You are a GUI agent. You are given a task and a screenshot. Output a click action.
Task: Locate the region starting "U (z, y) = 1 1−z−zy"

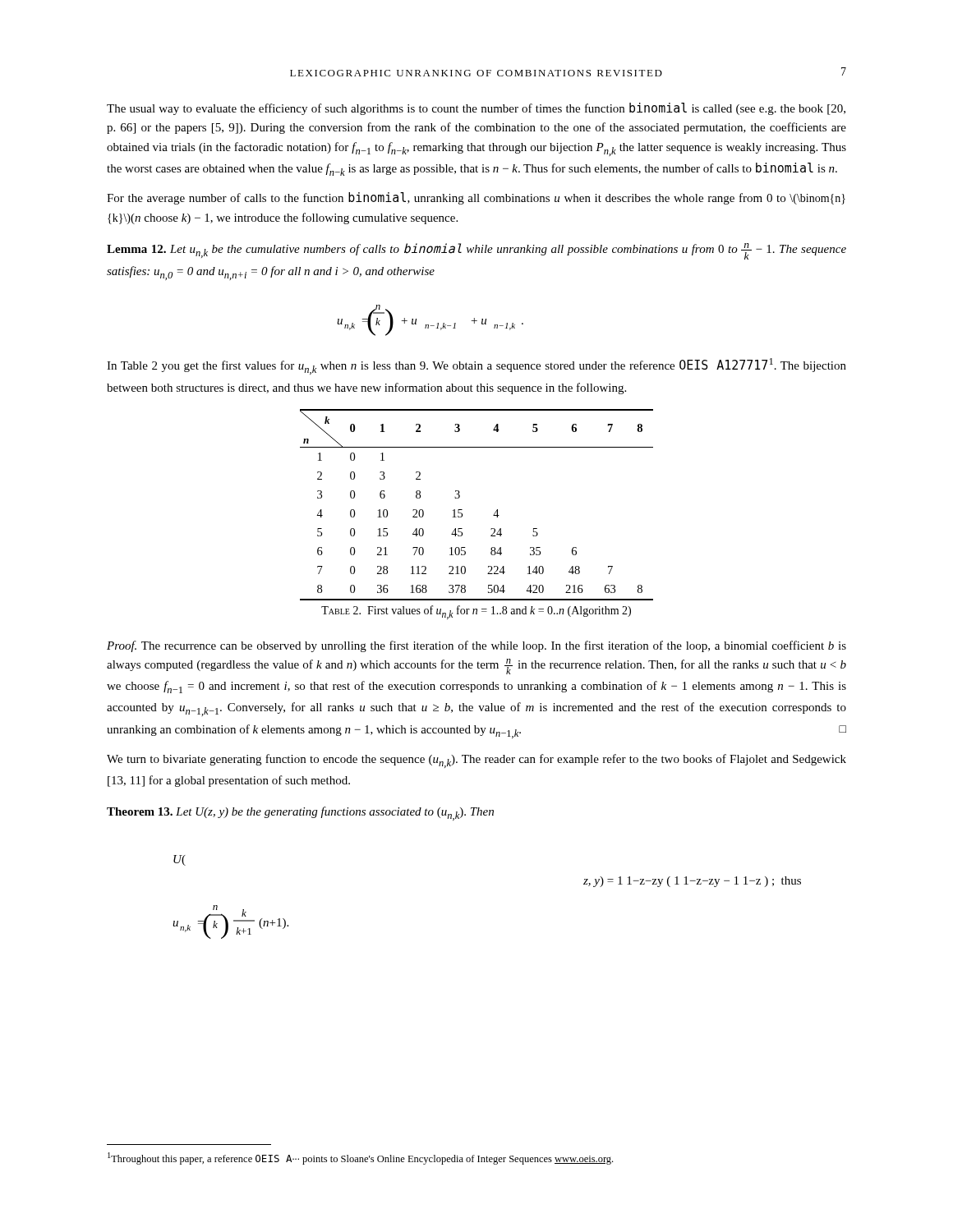(180, 860)
